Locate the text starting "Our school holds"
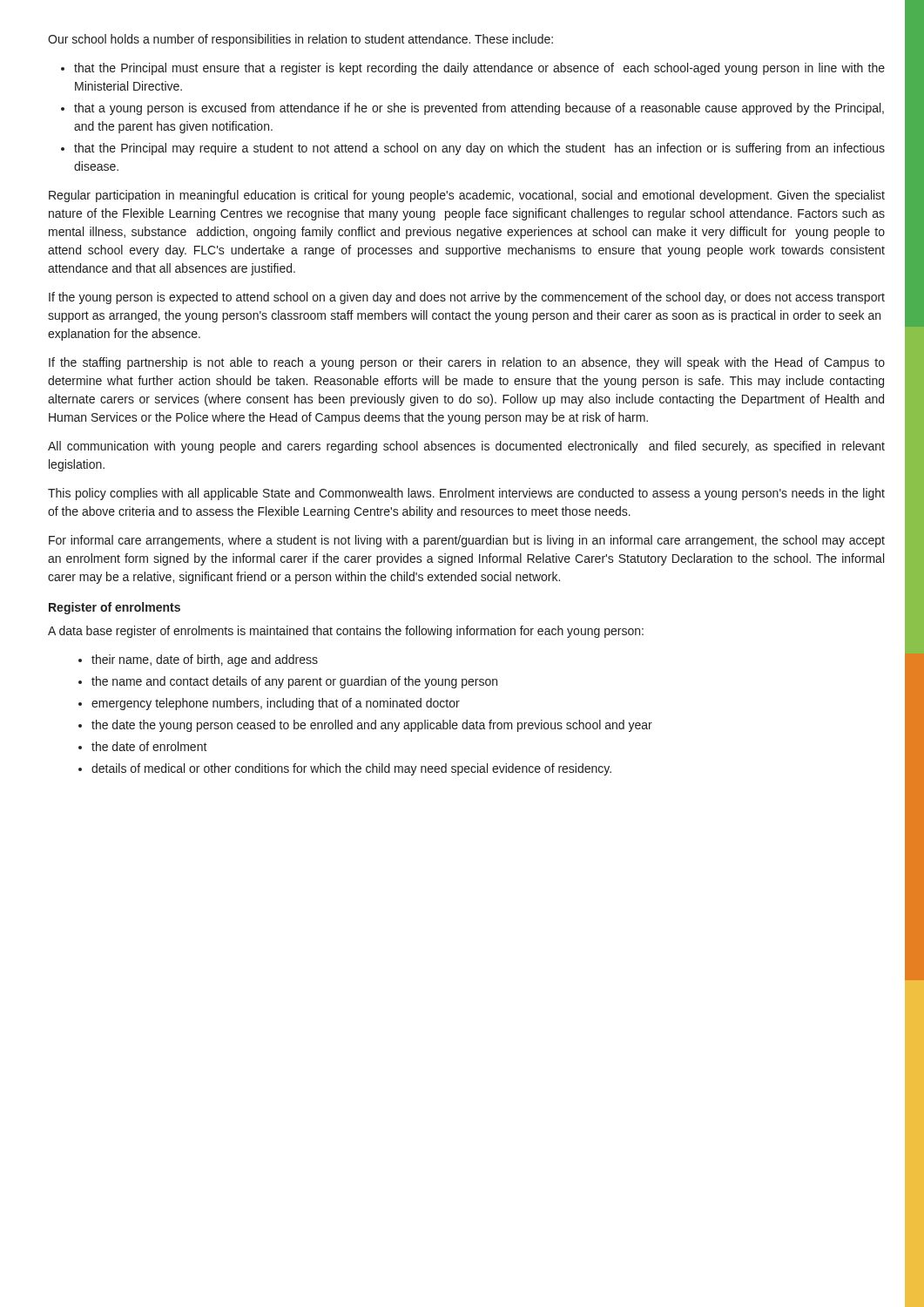The height and width of the screenshot is (1307, 924). [466, 40]
